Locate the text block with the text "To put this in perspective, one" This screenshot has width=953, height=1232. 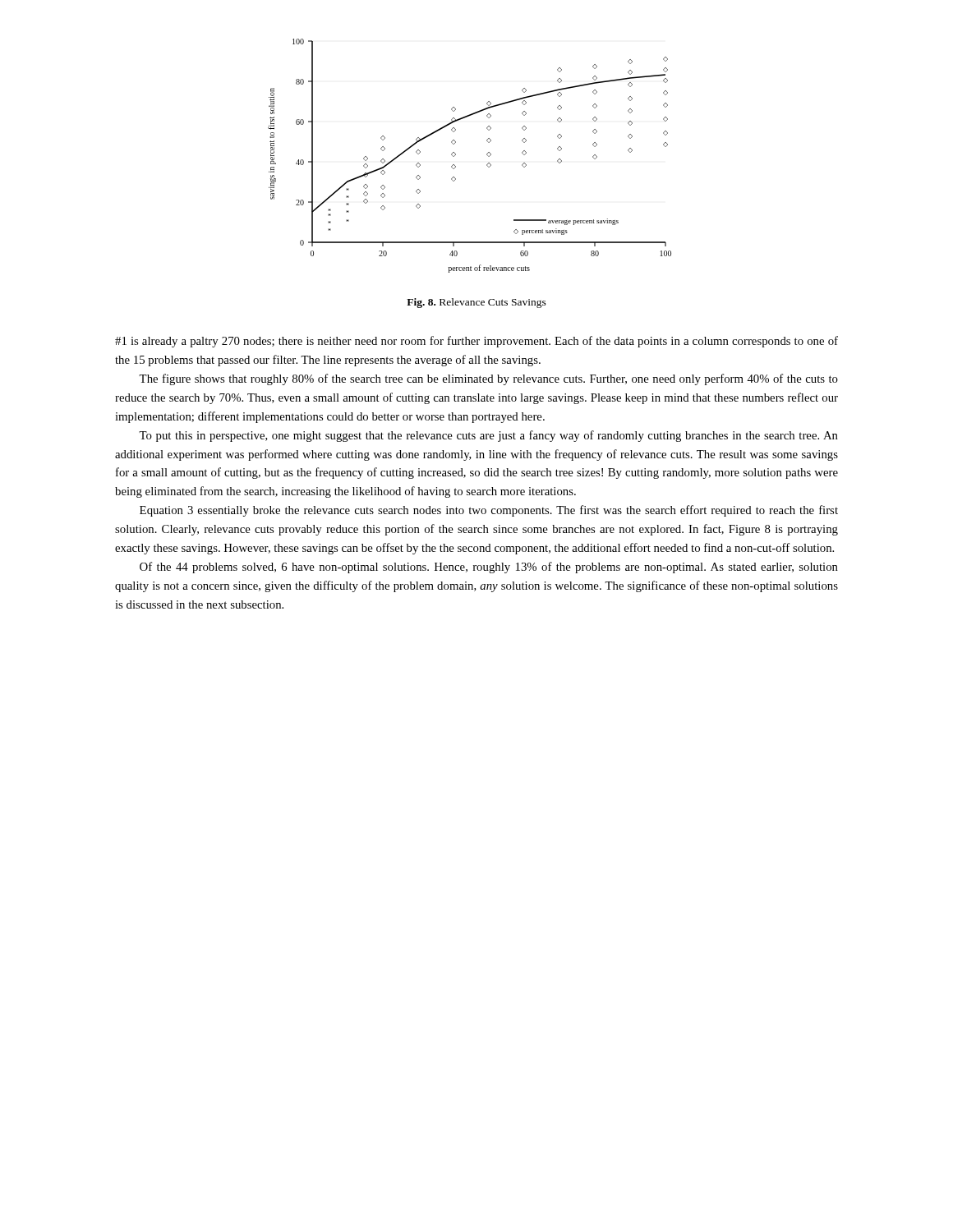476,464
